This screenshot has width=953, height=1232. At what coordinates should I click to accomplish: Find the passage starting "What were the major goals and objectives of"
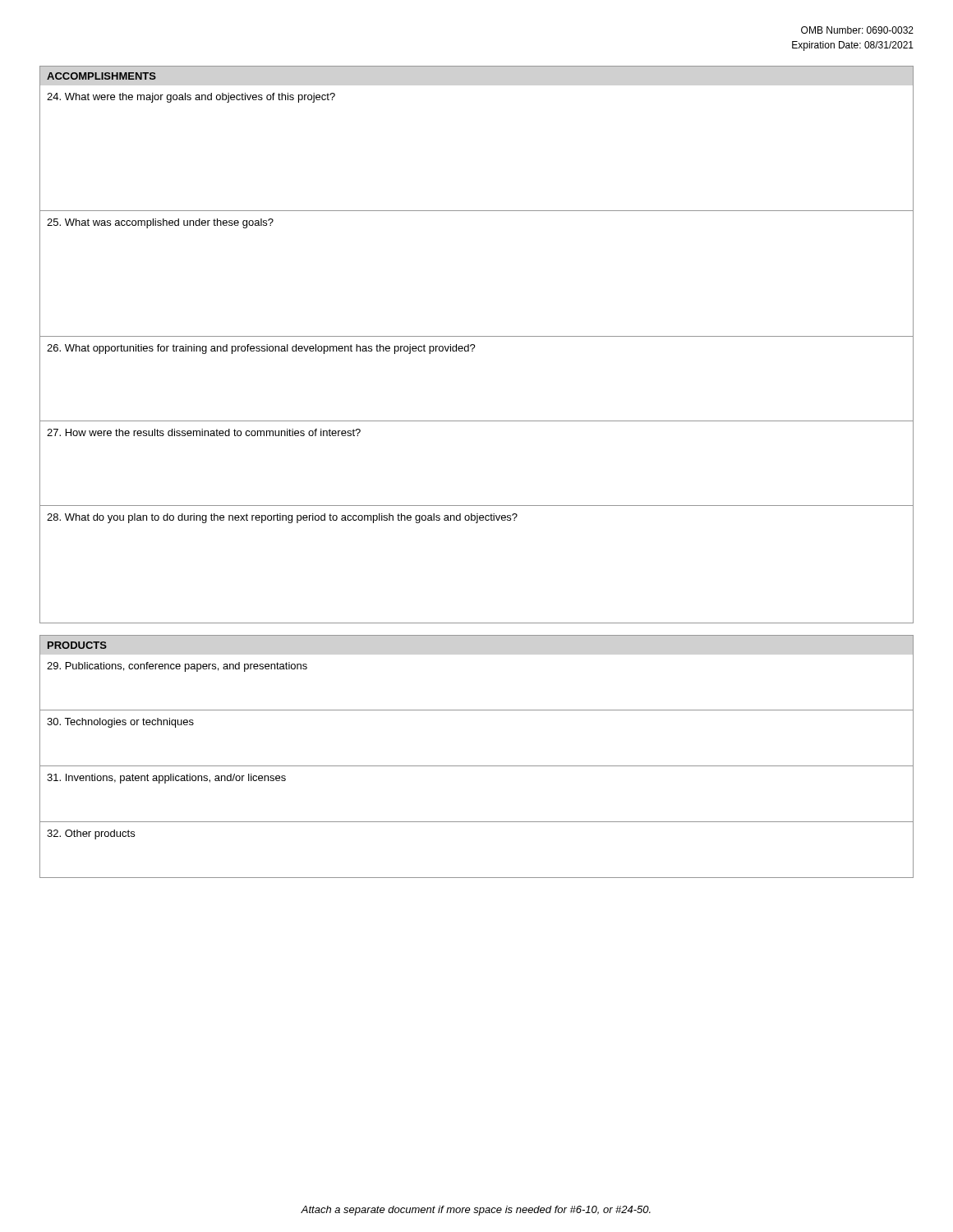click(x=191, y=96)
